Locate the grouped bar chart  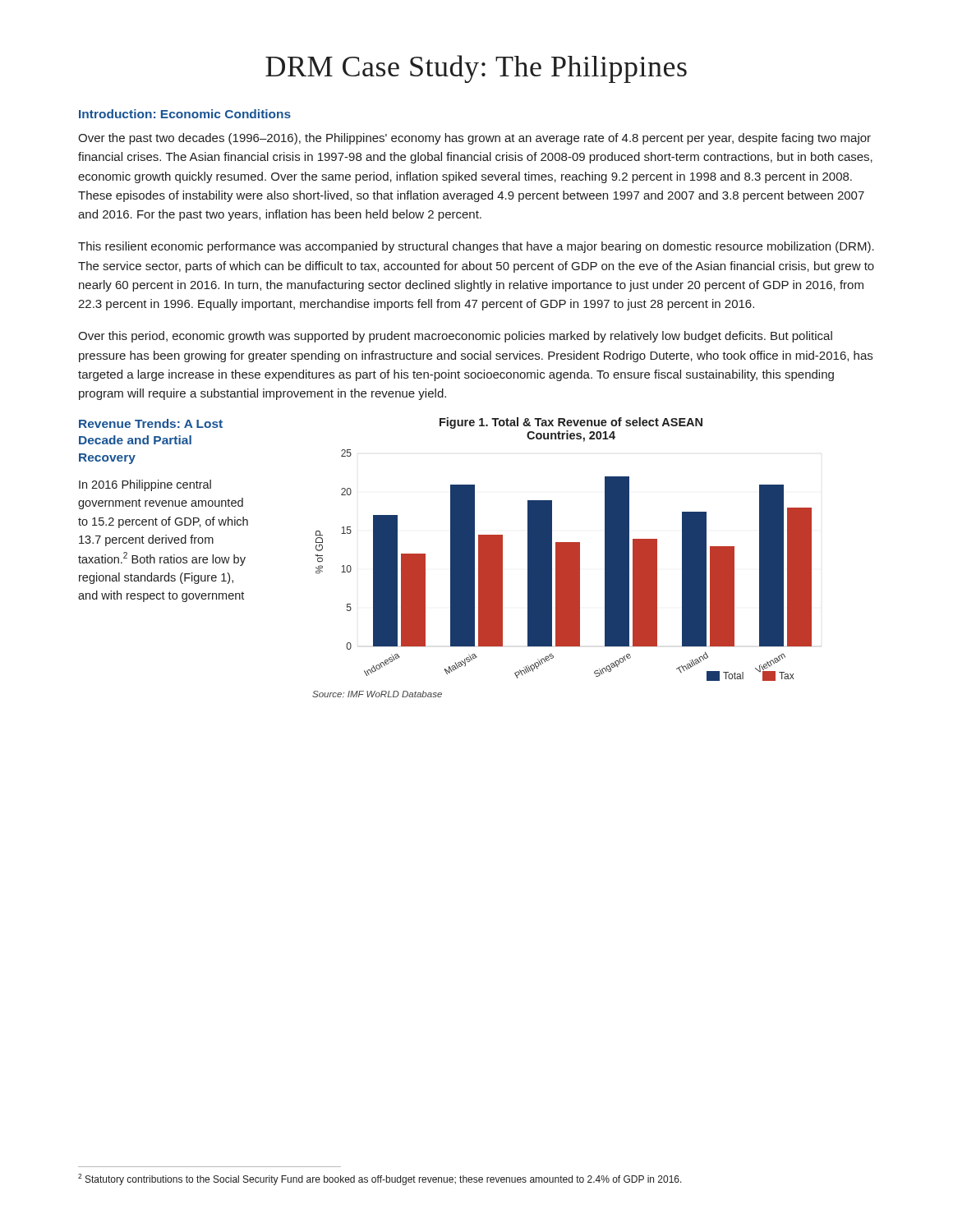click(x=571, y=557)
